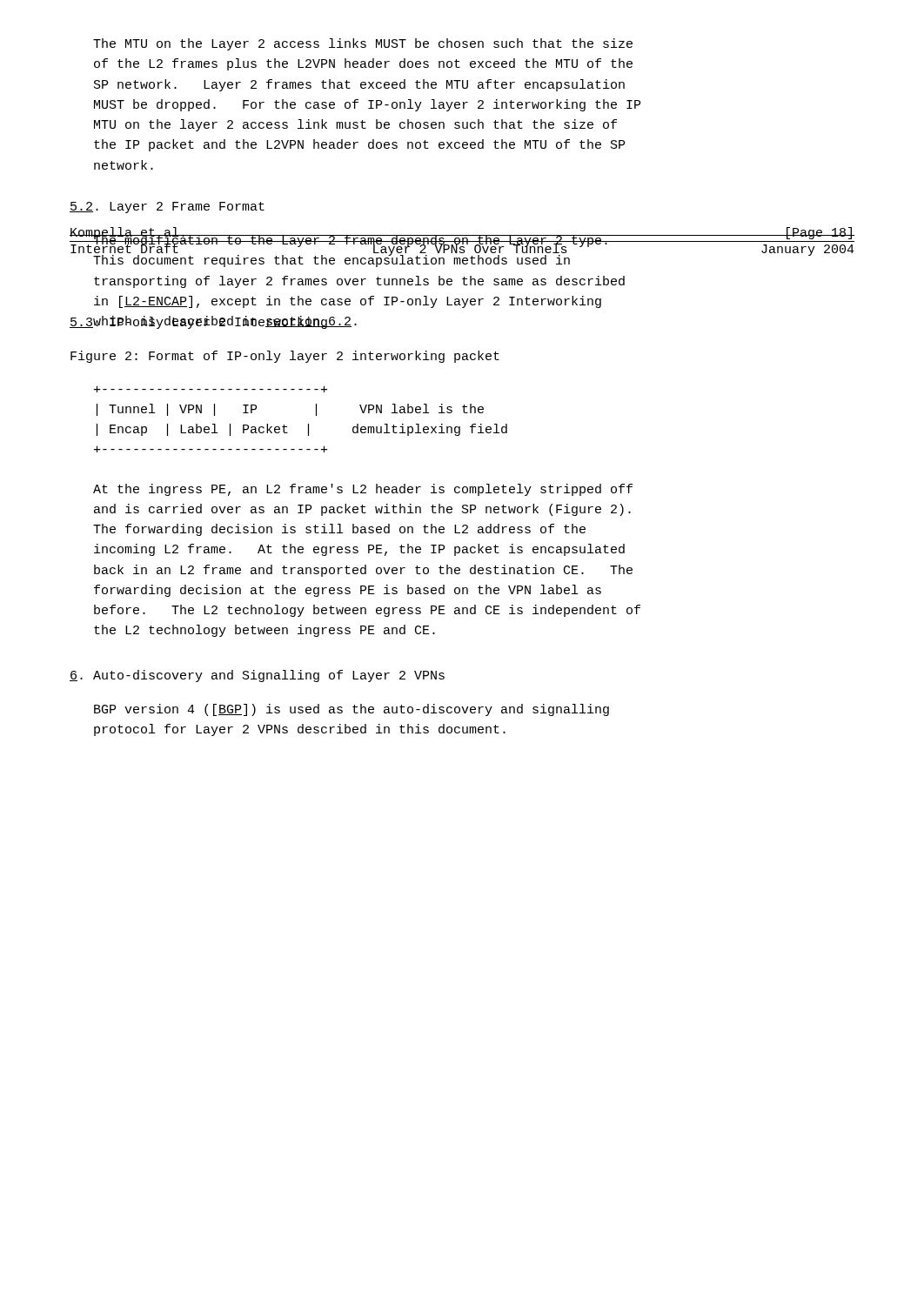924x1305 pixels.
Task: Locate the block of text that opens with "The modification to the Layer 2 frame depends"
Action: (348, 282)
